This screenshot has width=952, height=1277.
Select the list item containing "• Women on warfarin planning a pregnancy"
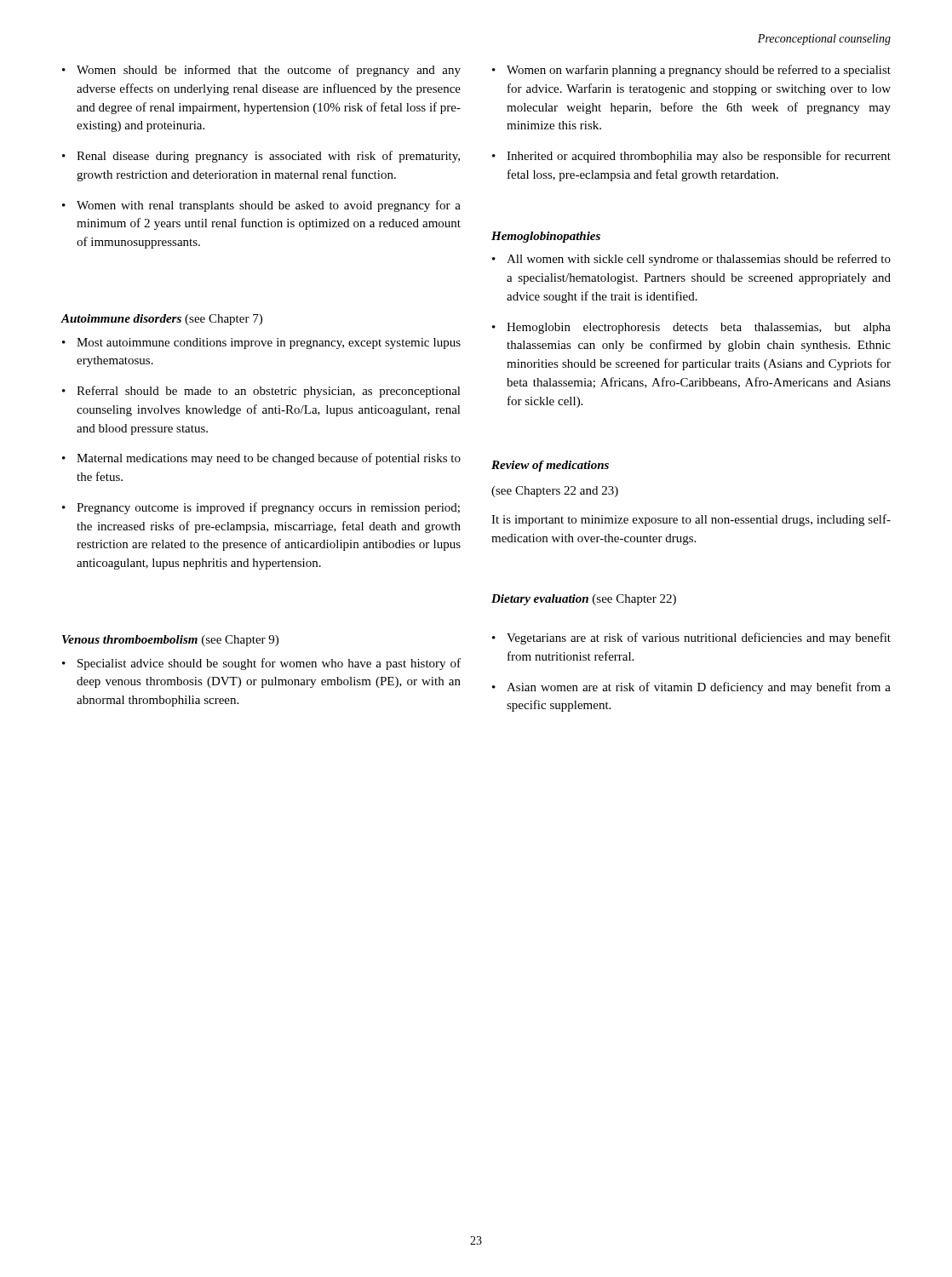[691, 98]
